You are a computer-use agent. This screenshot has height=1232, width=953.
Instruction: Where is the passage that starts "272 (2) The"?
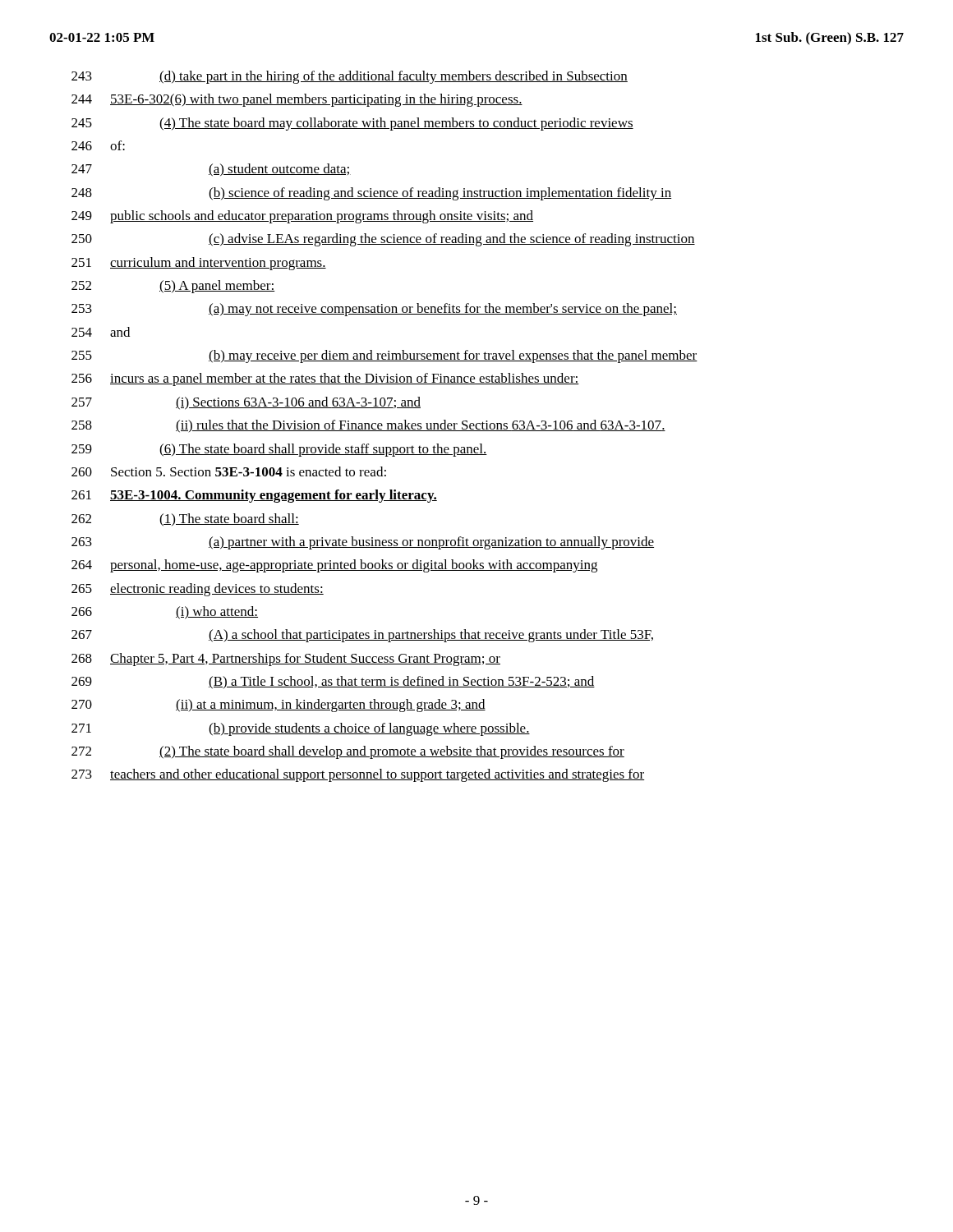coord(476,752)
